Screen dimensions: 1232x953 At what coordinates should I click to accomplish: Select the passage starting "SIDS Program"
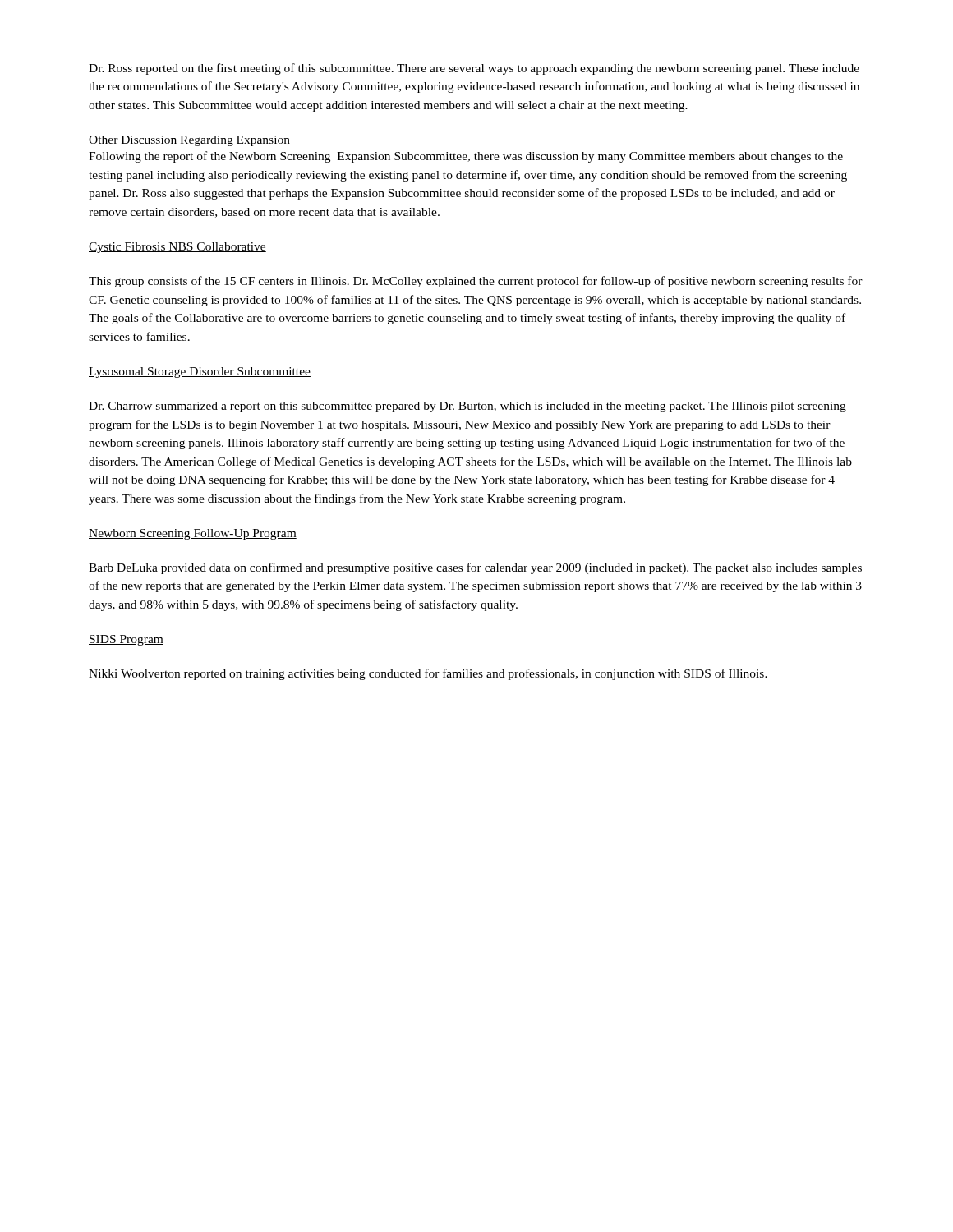[126, 639]
